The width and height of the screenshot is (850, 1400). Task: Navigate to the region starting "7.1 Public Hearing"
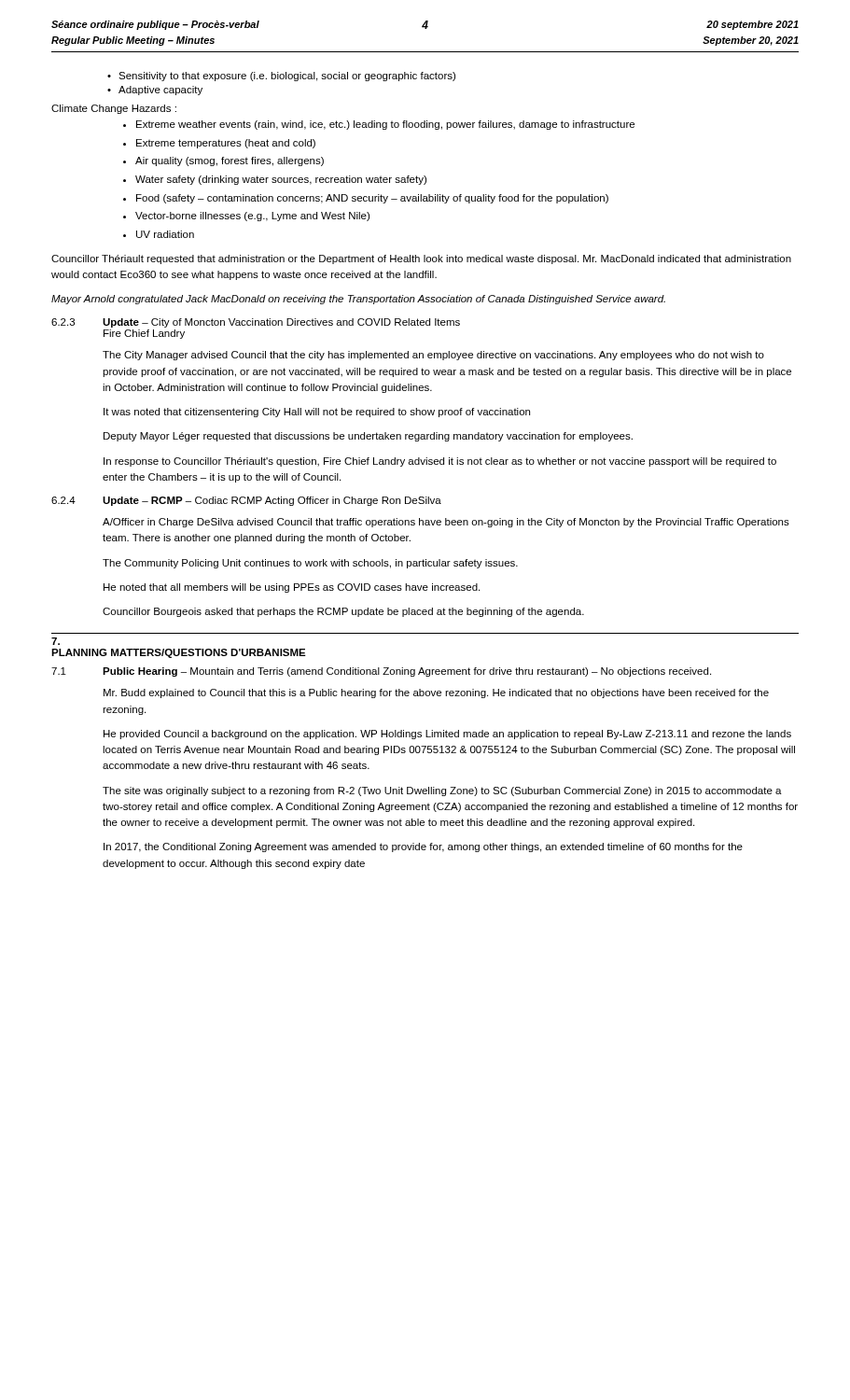pyautogui.click(x=425, y=671)
